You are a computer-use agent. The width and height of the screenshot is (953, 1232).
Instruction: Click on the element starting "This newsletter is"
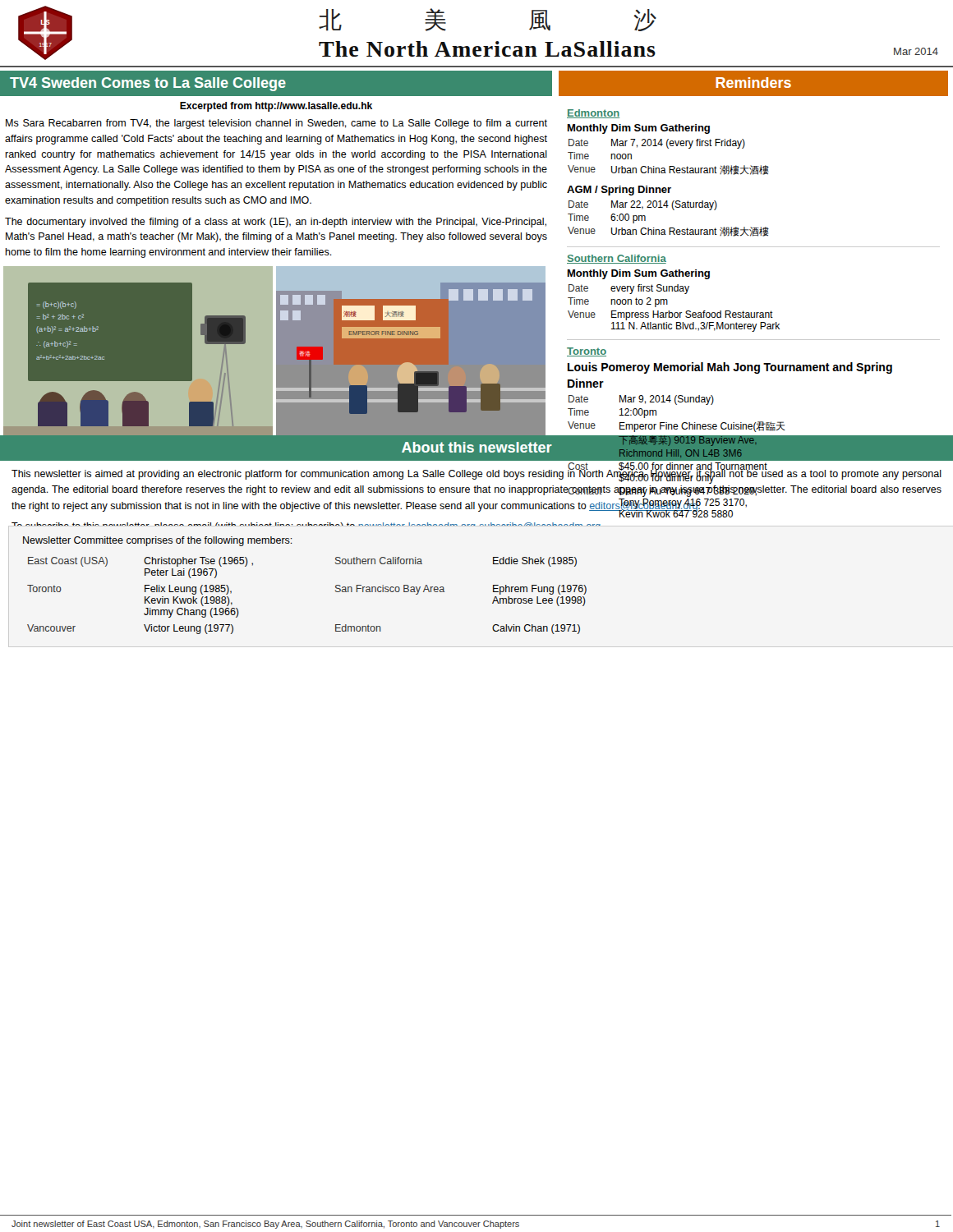(x=476, y=490)
